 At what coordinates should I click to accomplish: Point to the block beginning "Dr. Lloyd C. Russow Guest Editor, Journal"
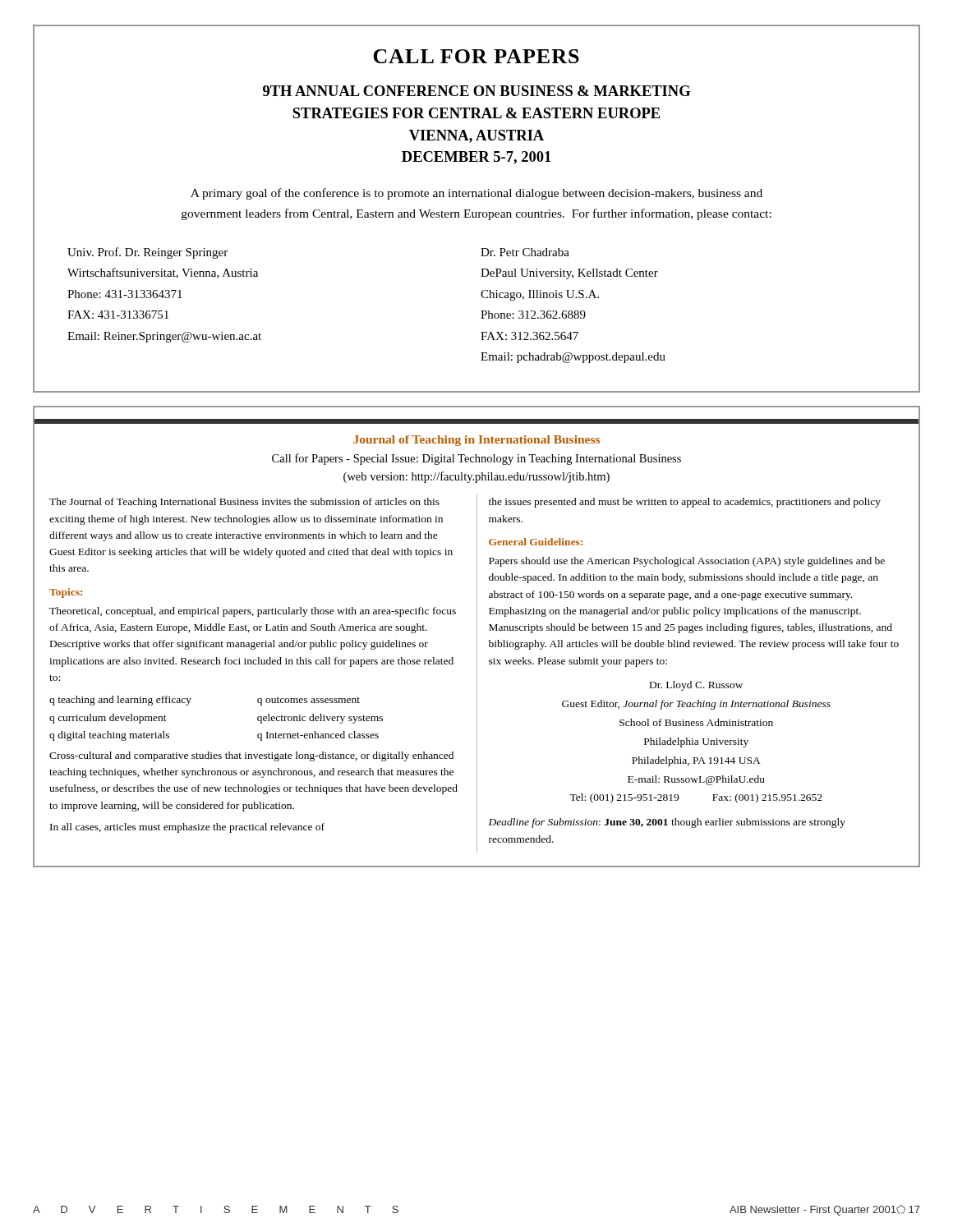(696, 743)
